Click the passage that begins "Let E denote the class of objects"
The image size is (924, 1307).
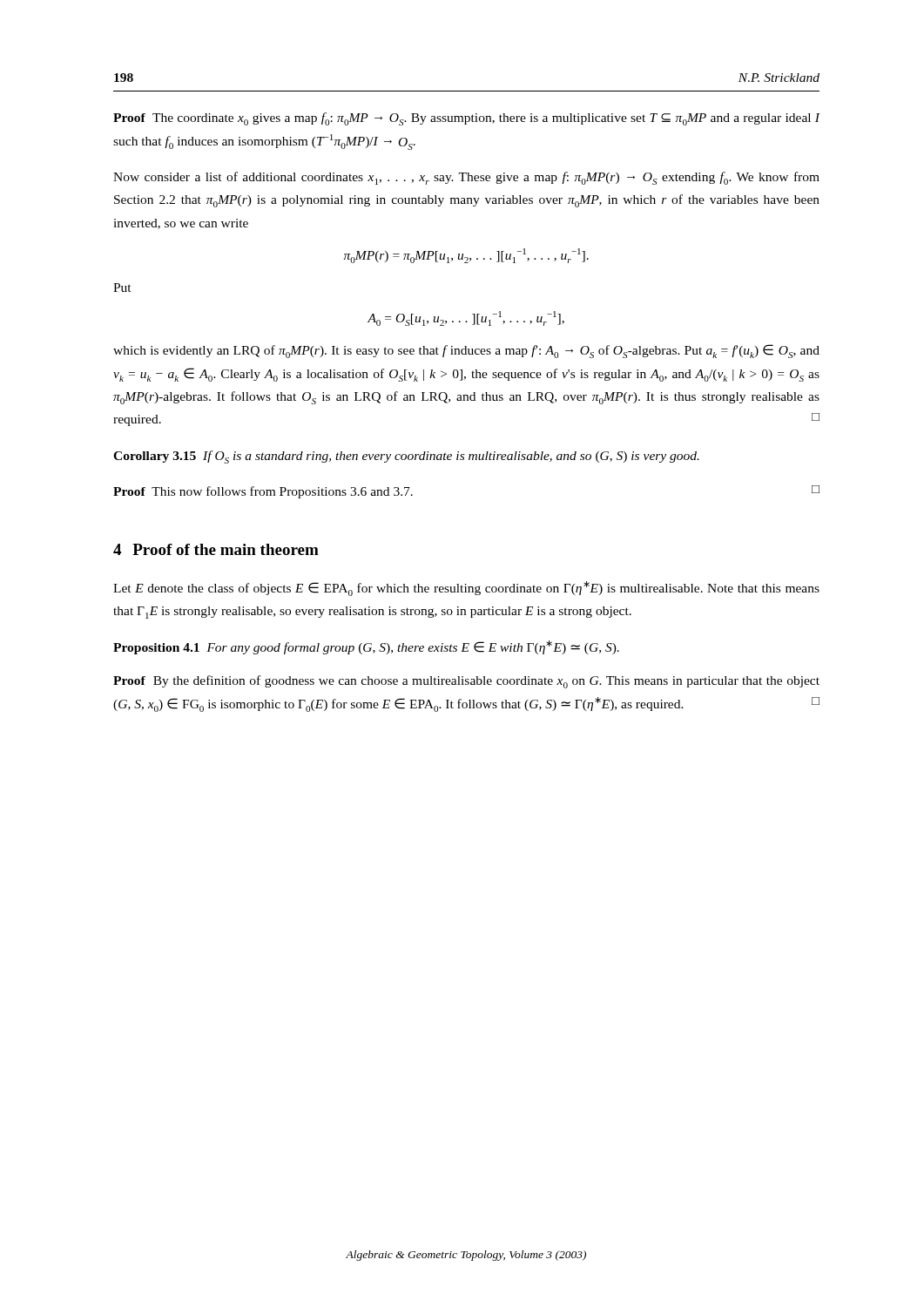(x=466, y=600)
